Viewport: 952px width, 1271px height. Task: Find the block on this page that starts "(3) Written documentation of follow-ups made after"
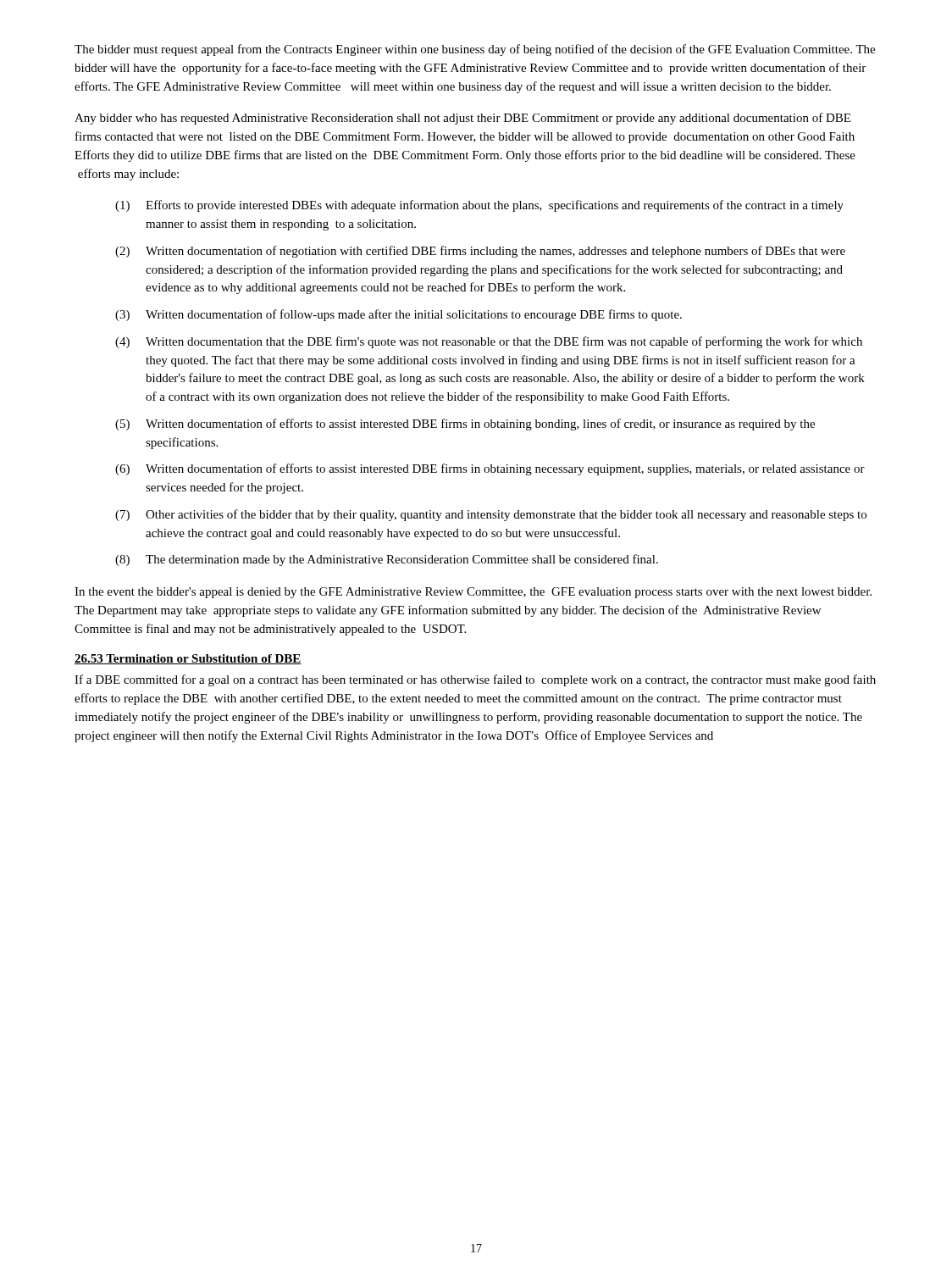496,315
